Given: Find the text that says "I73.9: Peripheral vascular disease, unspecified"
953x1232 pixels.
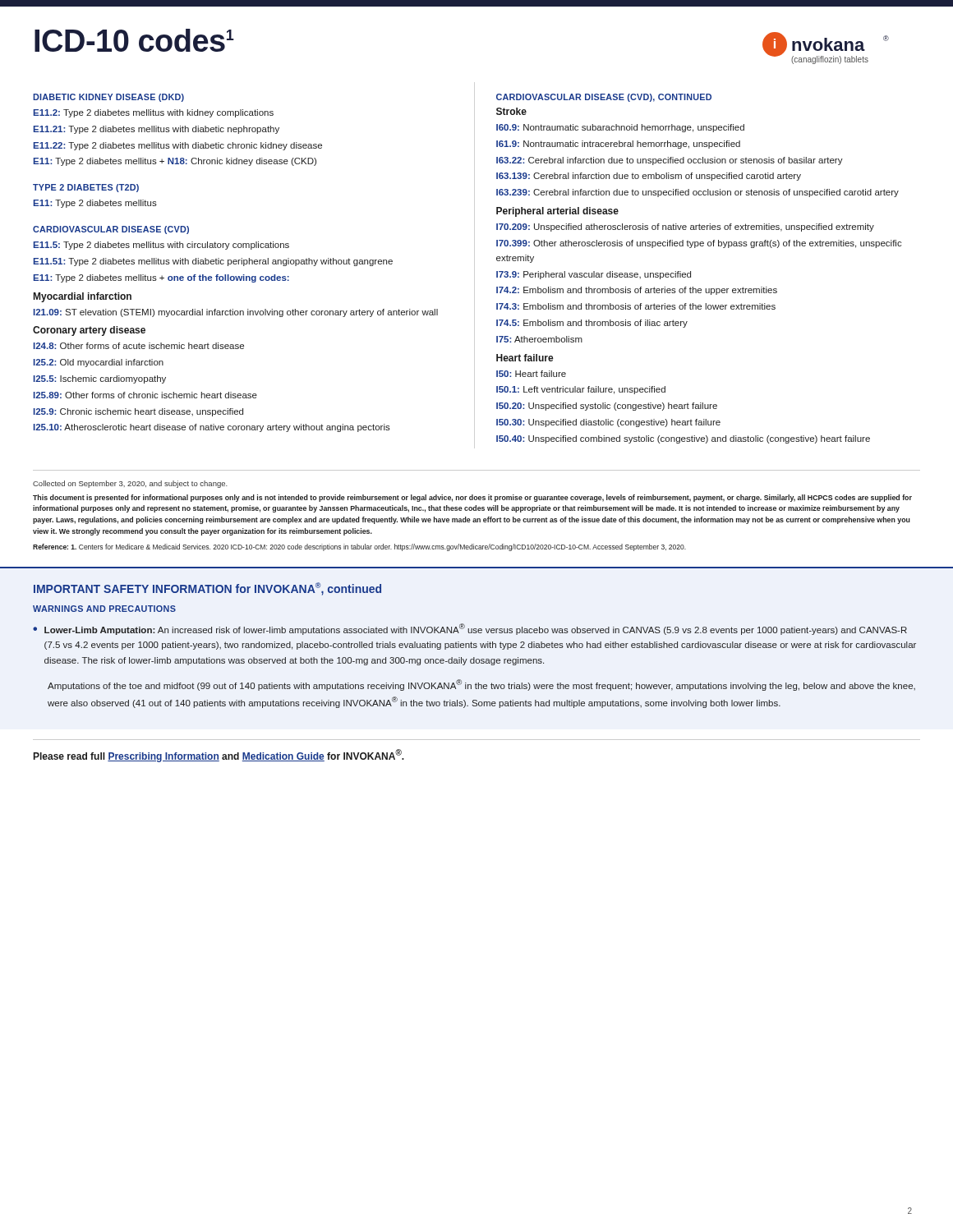Looking at the screenshot, I should point(594,274).
